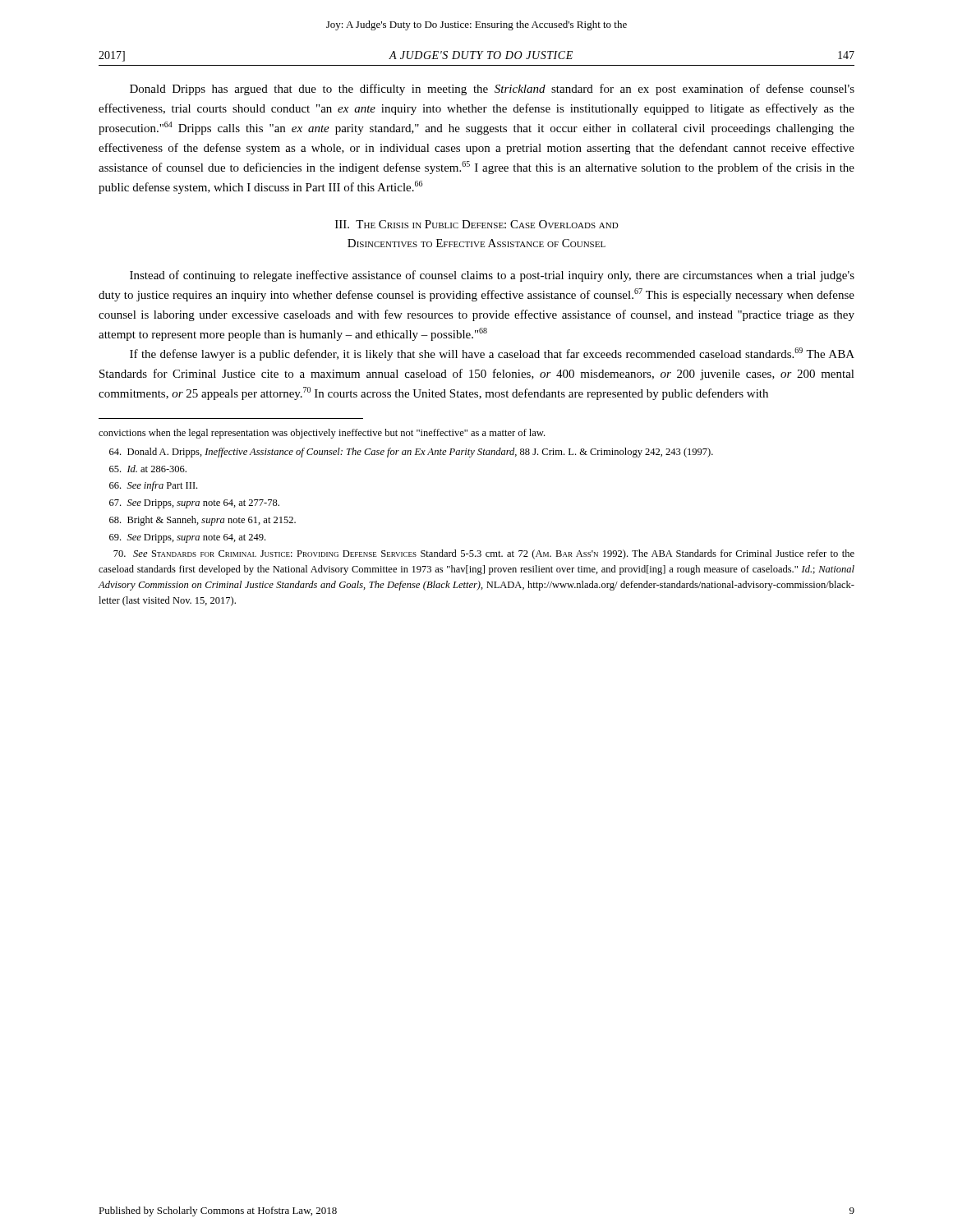Click on the footnote with the text "Bright & Sanneh, supra"
The width and height of the screenshot is (953, 1232).
click(197, 520)
